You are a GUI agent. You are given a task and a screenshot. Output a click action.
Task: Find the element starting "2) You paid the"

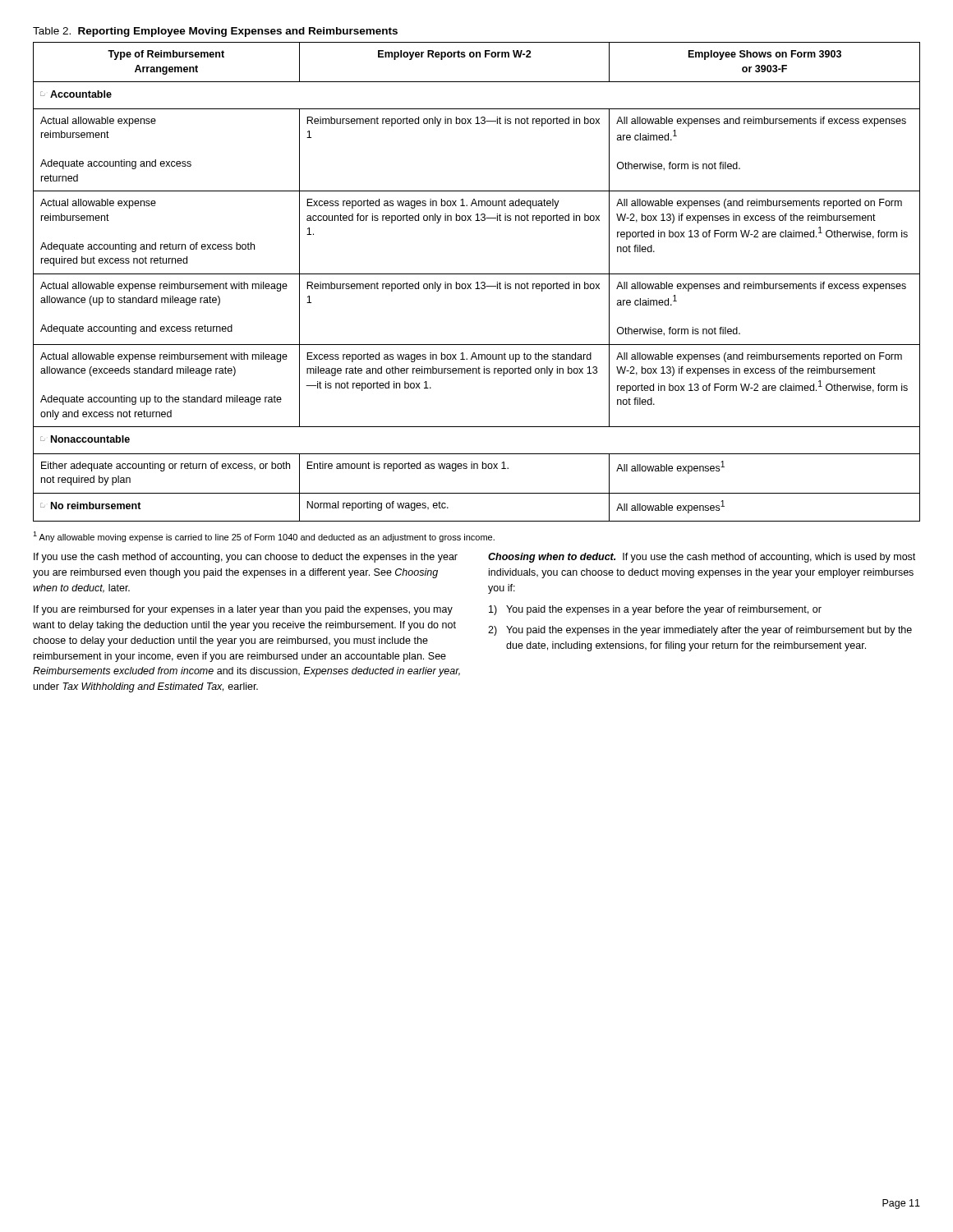pyautogui.click(x=704, y=638)
